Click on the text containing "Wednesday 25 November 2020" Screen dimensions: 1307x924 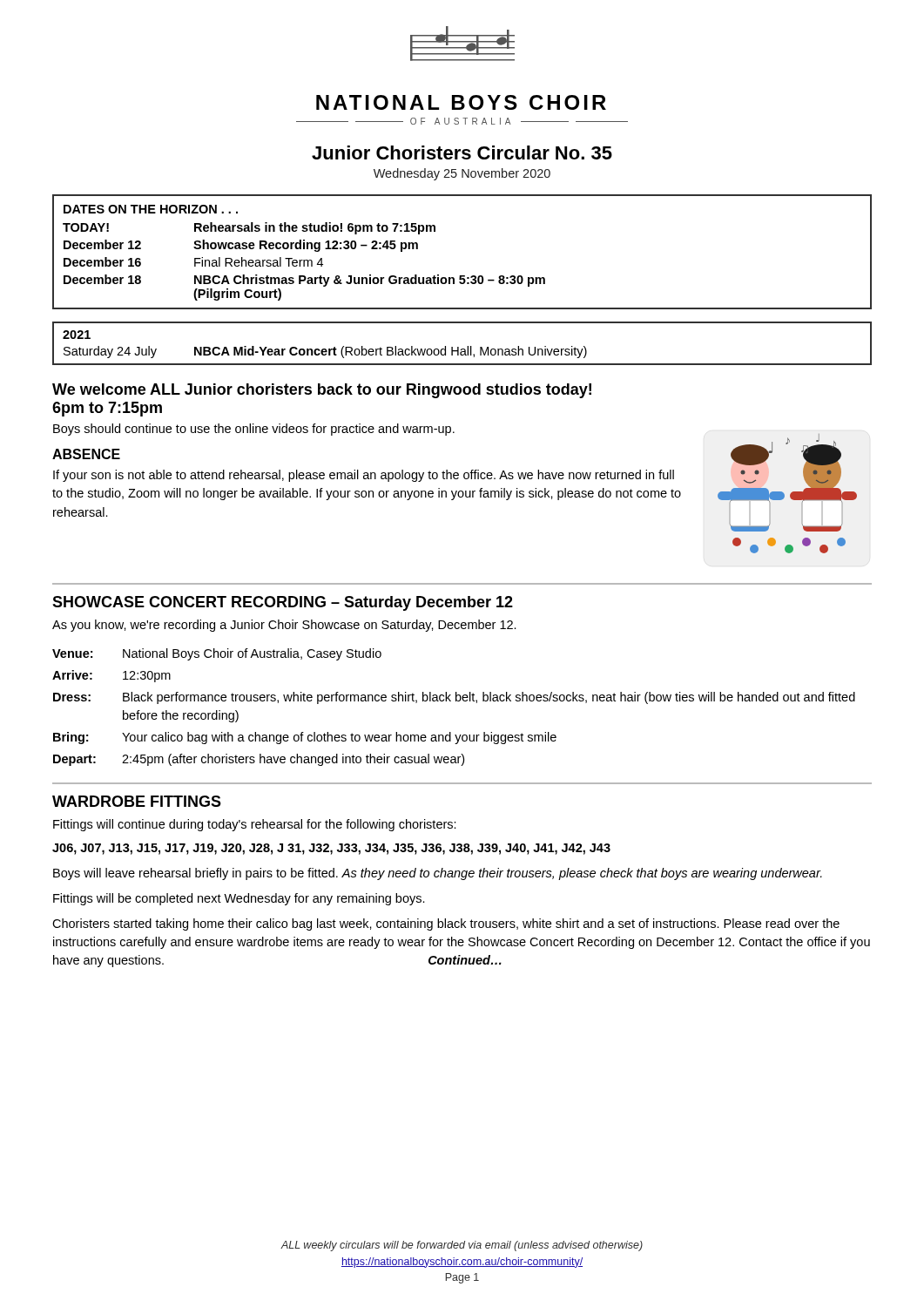[462, 173]
